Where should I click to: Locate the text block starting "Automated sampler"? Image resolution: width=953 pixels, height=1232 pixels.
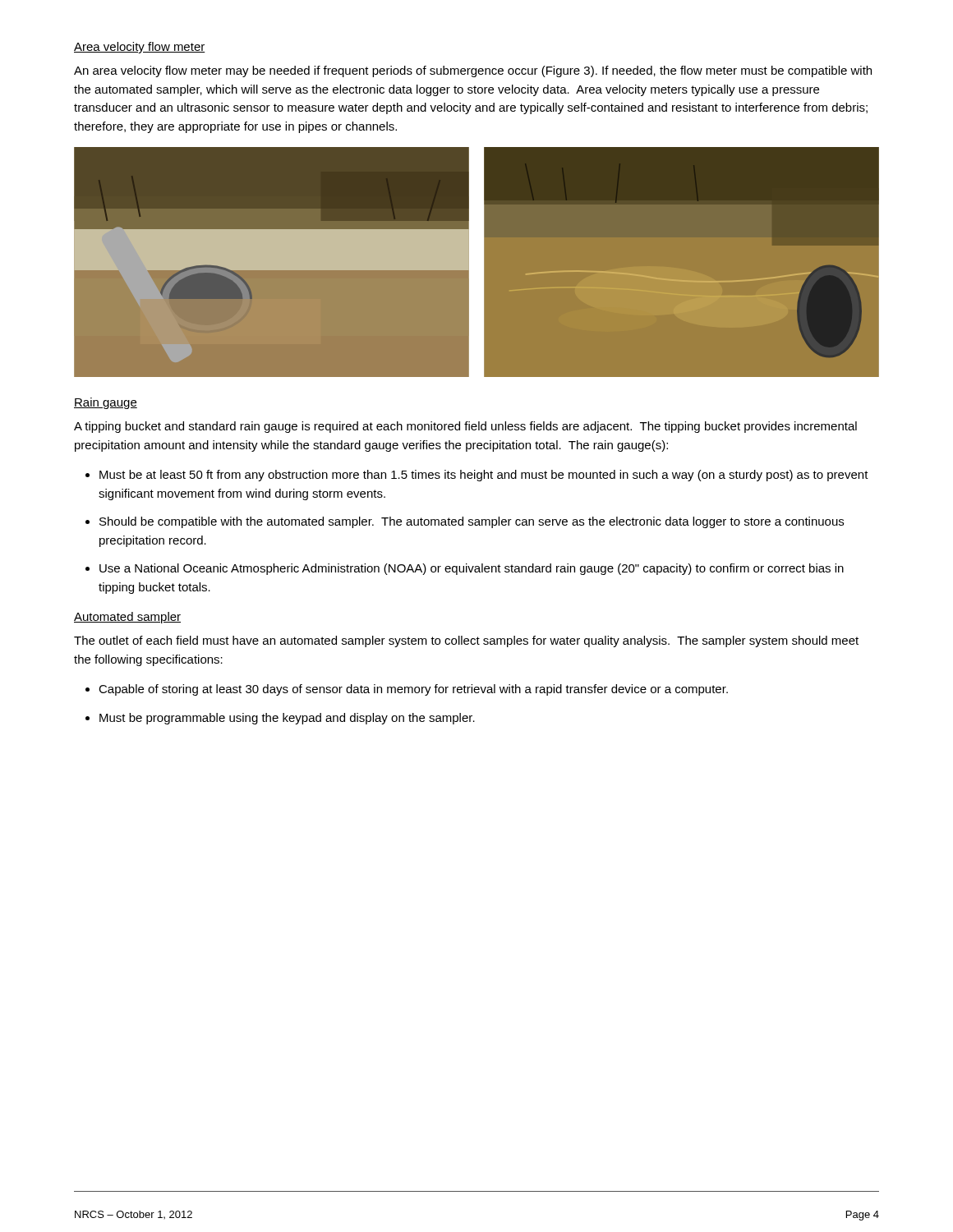coord(127,616)
